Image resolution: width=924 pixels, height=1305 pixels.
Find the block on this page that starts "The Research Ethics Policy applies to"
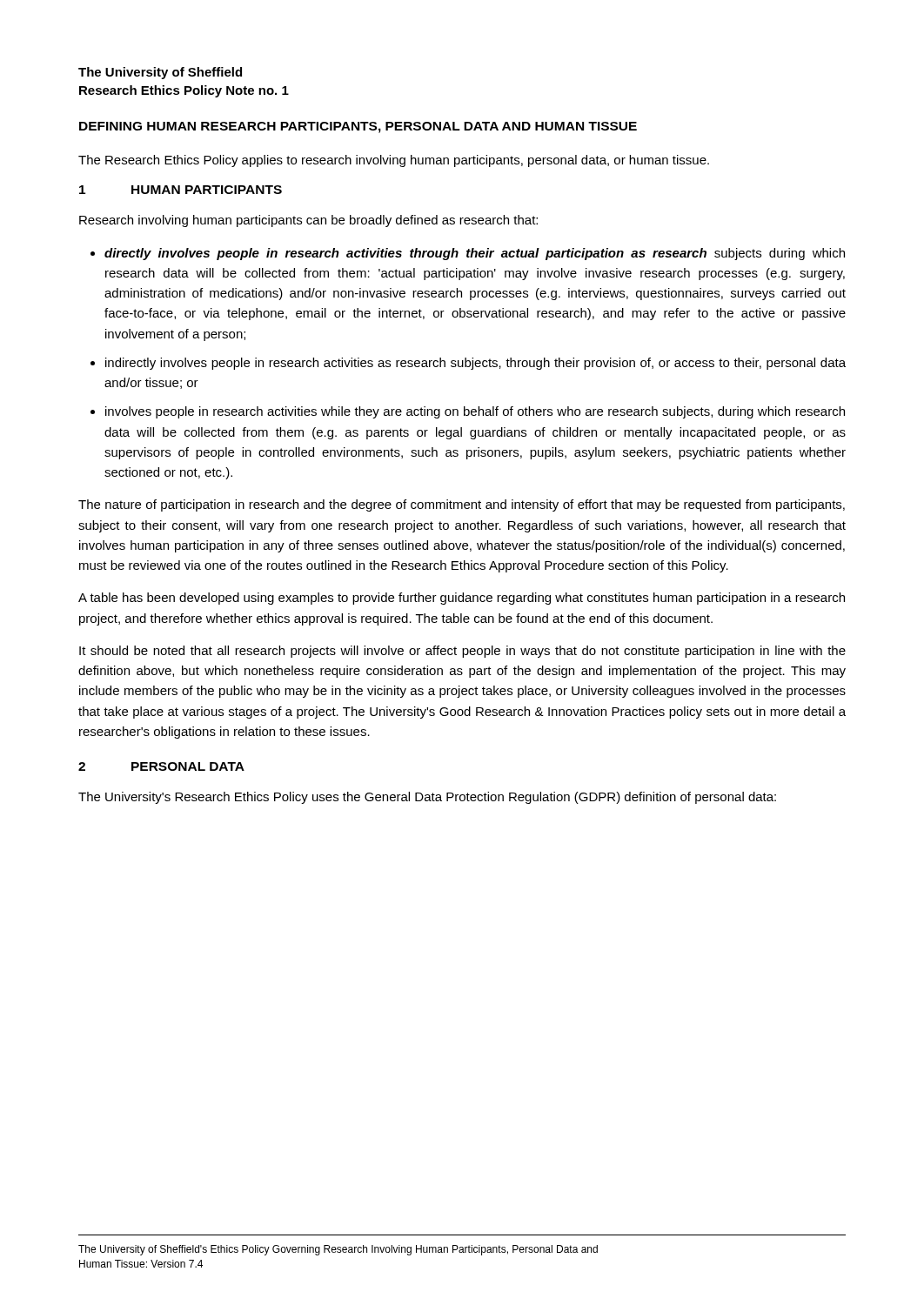[394, 160]
